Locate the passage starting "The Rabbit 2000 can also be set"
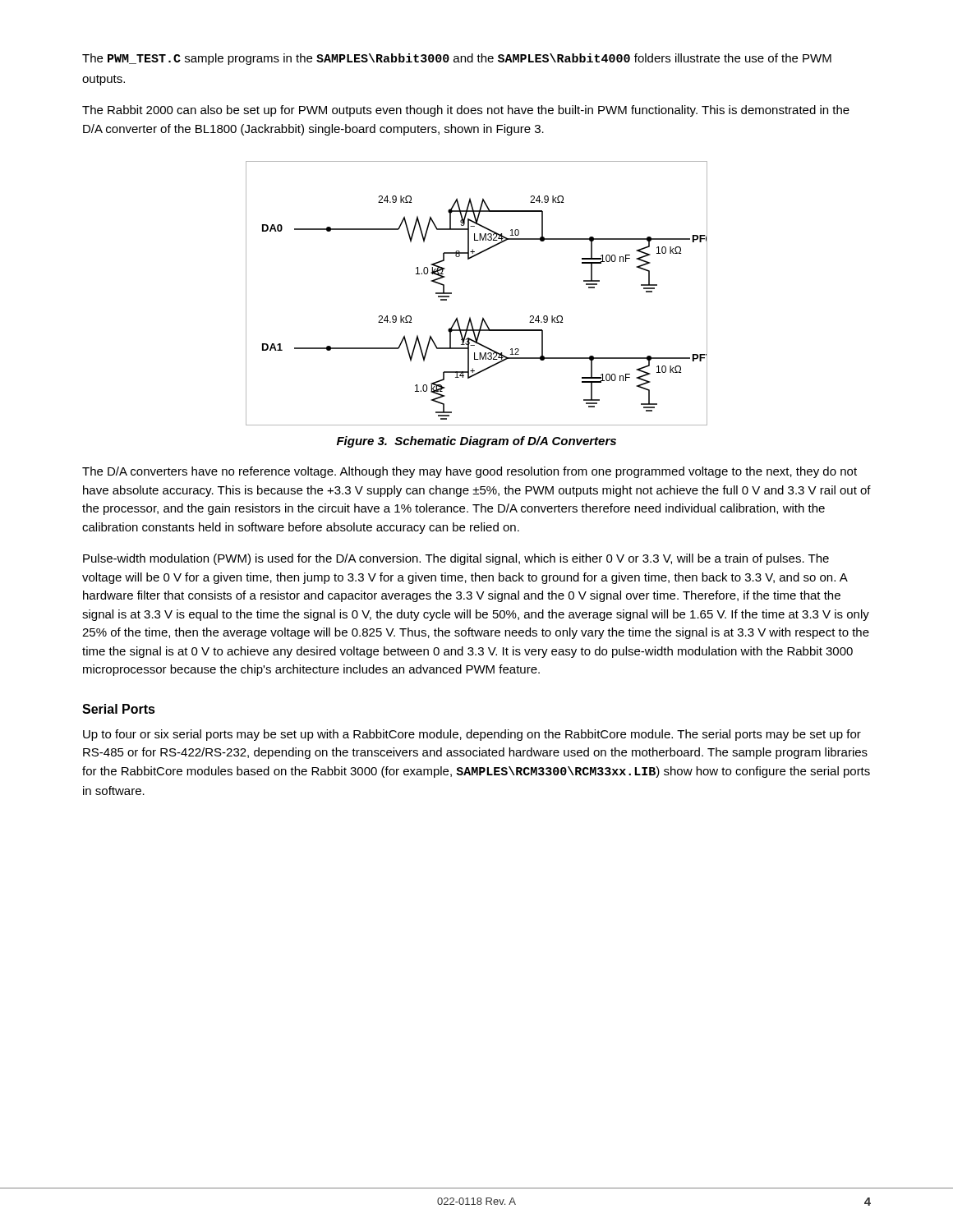 coord(466,119)
